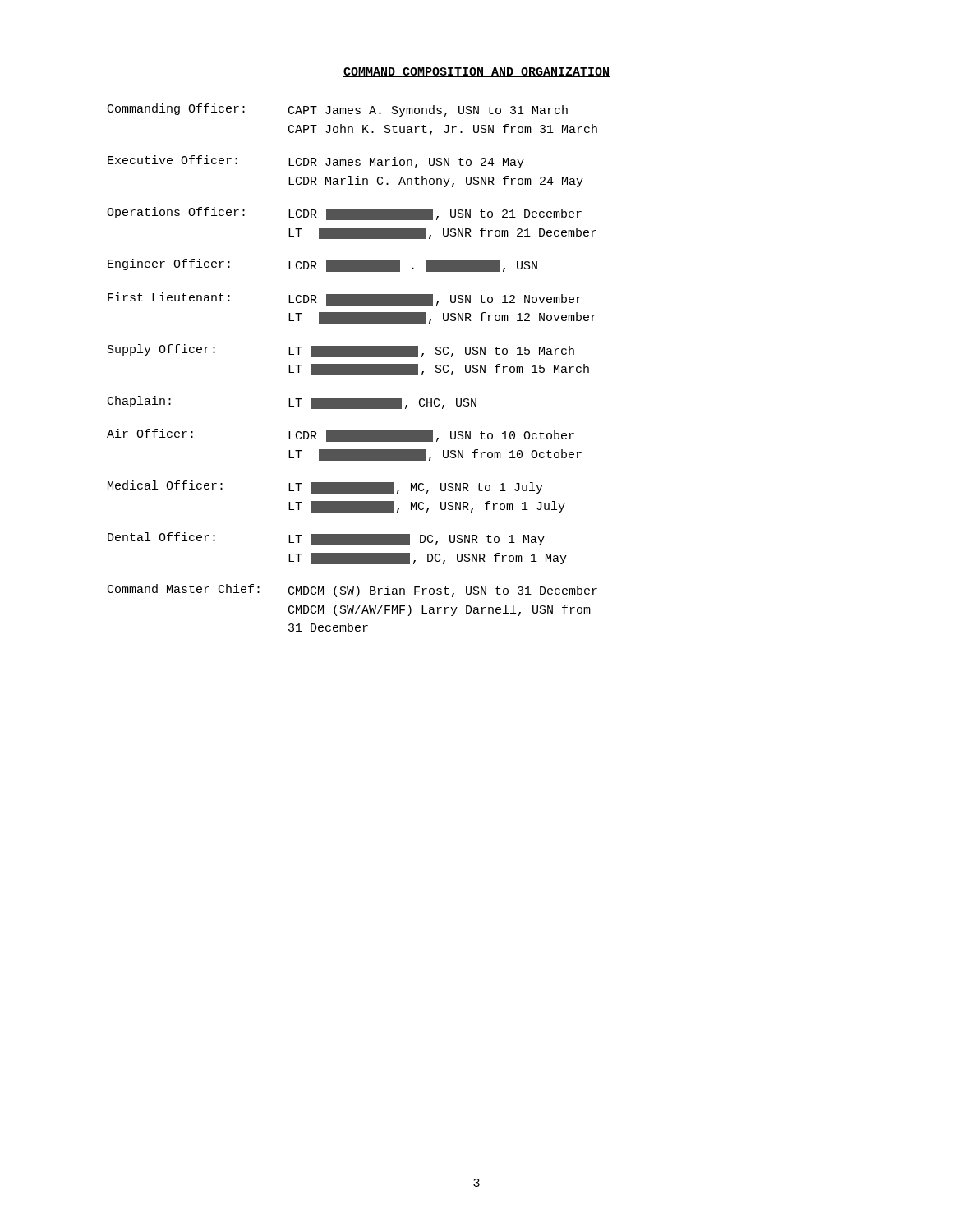
Task: Locate the block starting "Dental Officer: LT DC, USNR"
Action: (x=476, y=550)
